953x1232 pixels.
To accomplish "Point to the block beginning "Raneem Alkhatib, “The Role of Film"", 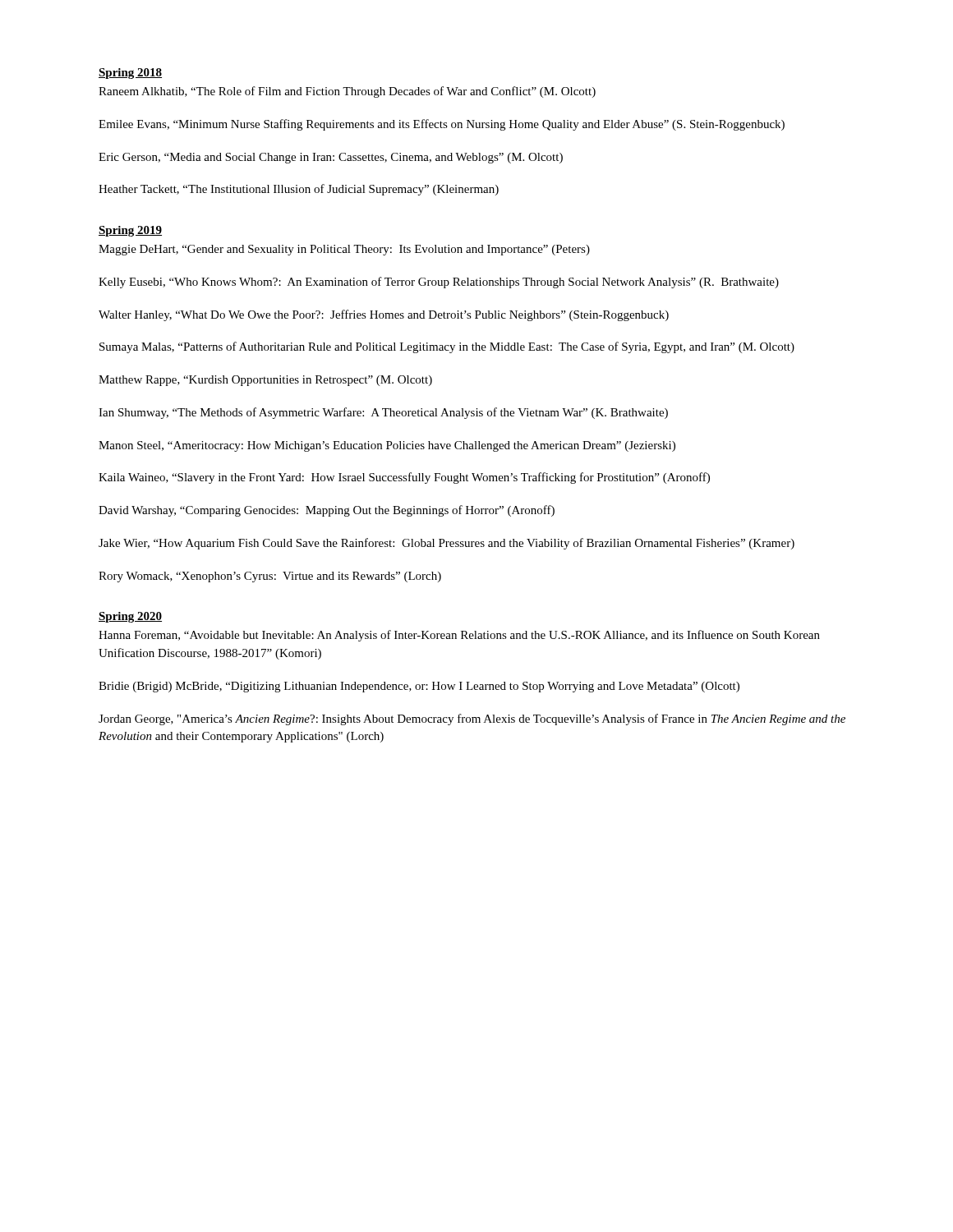I will coord(347,91).
